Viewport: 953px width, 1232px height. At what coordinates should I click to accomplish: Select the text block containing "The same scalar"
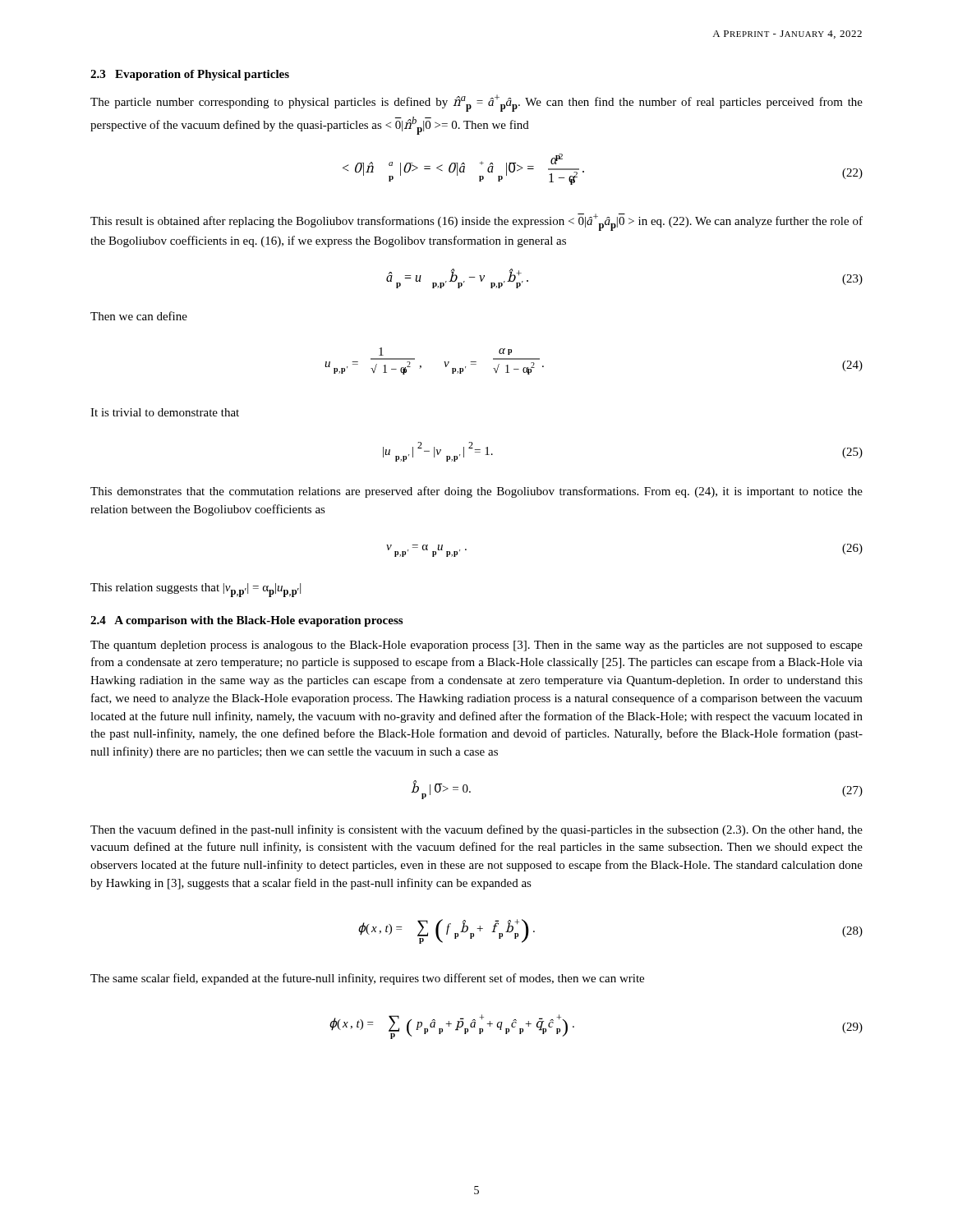(476, 979)
